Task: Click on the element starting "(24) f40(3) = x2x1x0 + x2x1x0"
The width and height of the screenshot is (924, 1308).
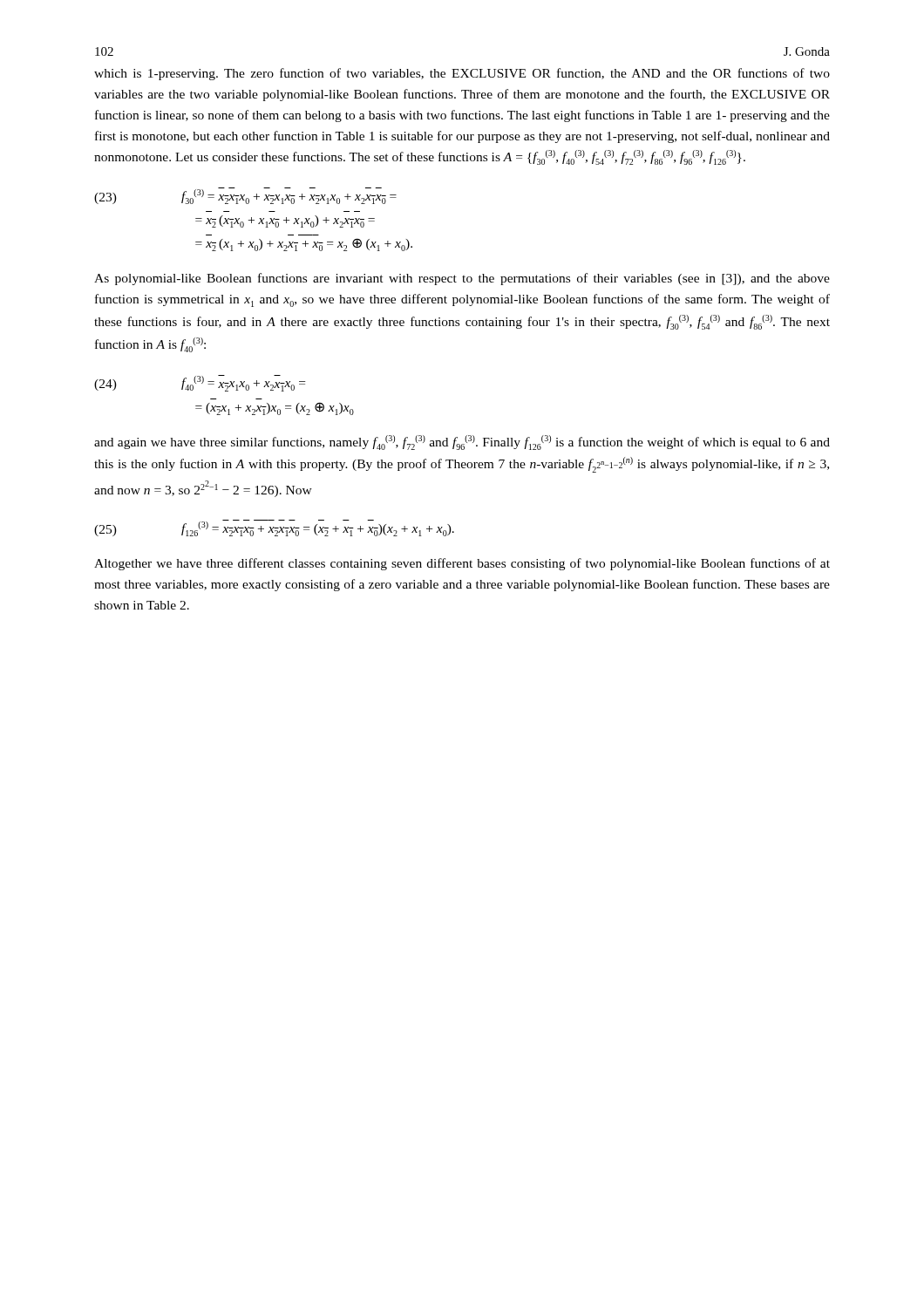Action: click(200, 383)
